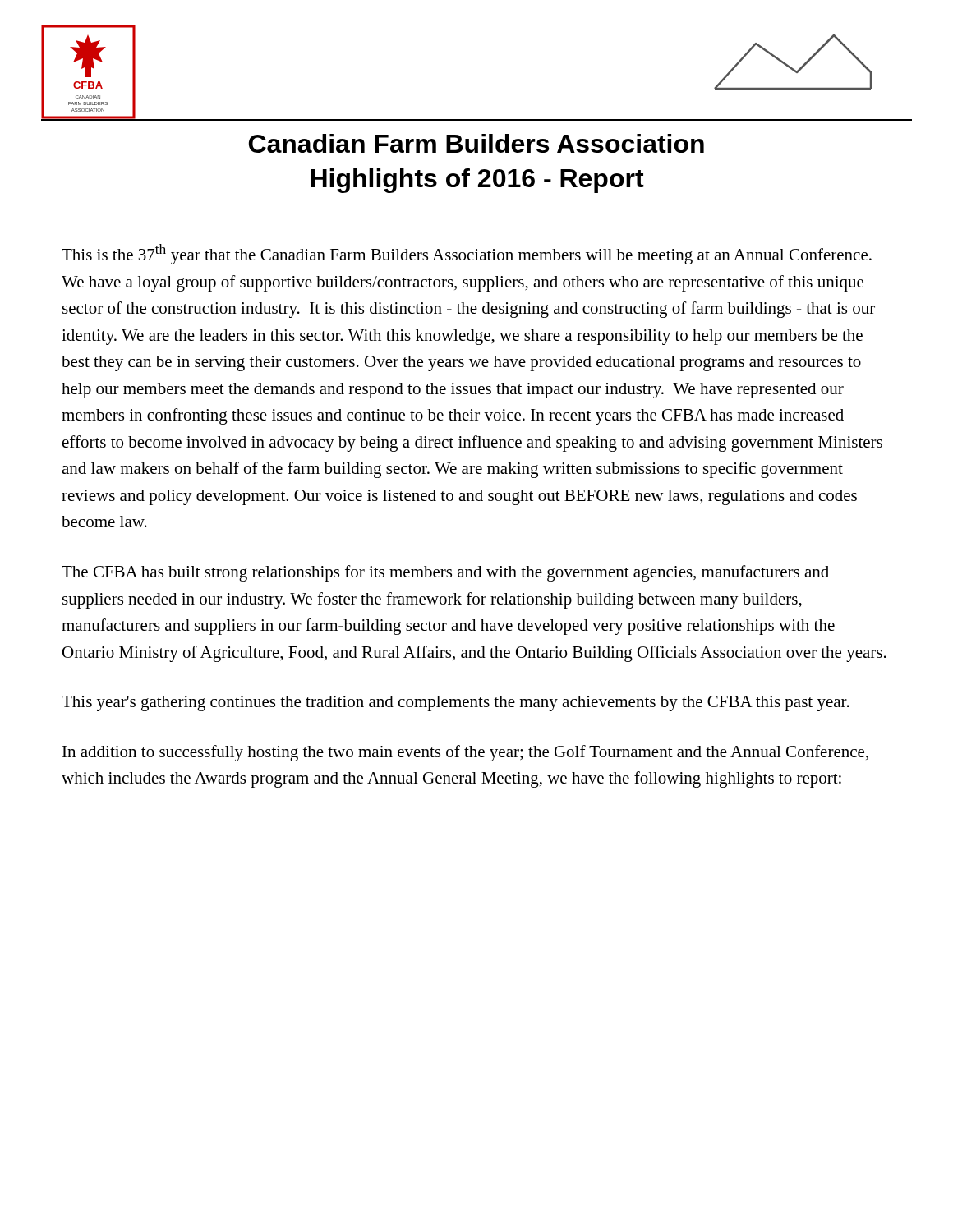Click the title
Screen dimensions: 1232x953
click(476, 161)
